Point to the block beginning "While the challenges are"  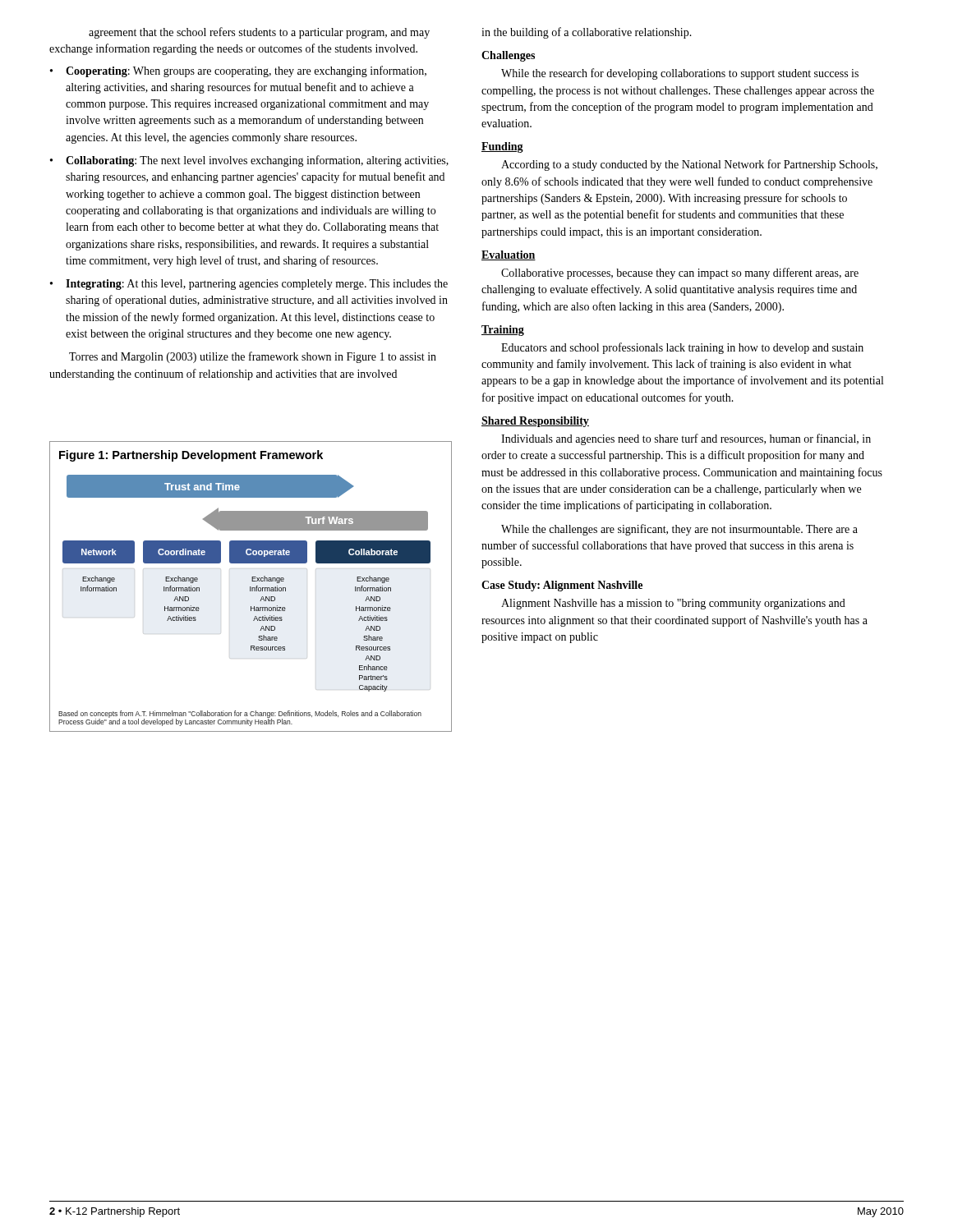(x=683, y=546)
